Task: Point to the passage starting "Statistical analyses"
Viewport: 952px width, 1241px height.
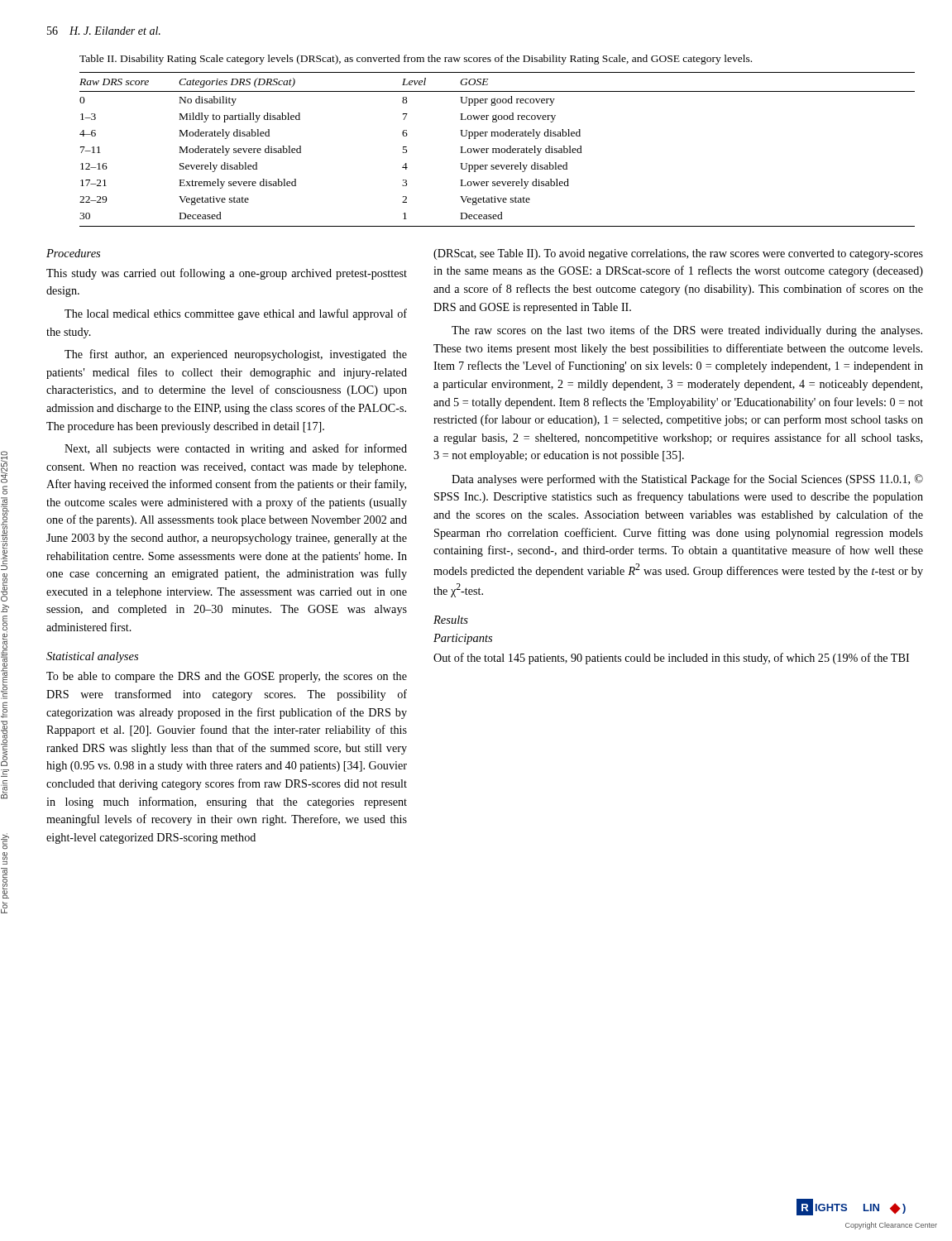Action: click(x=92, y=656)
